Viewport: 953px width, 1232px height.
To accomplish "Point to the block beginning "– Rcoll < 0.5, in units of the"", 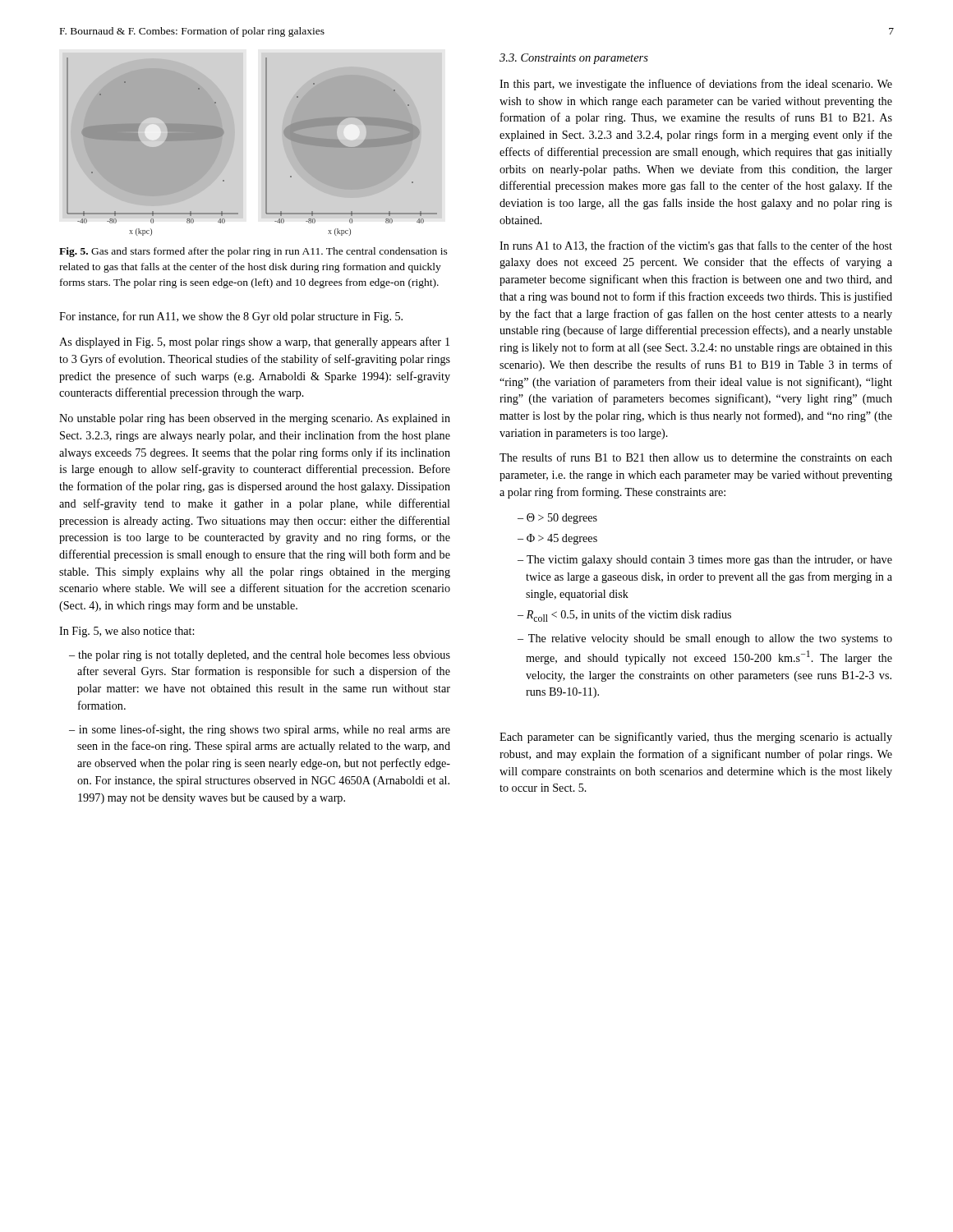I will tap(625, 616).
